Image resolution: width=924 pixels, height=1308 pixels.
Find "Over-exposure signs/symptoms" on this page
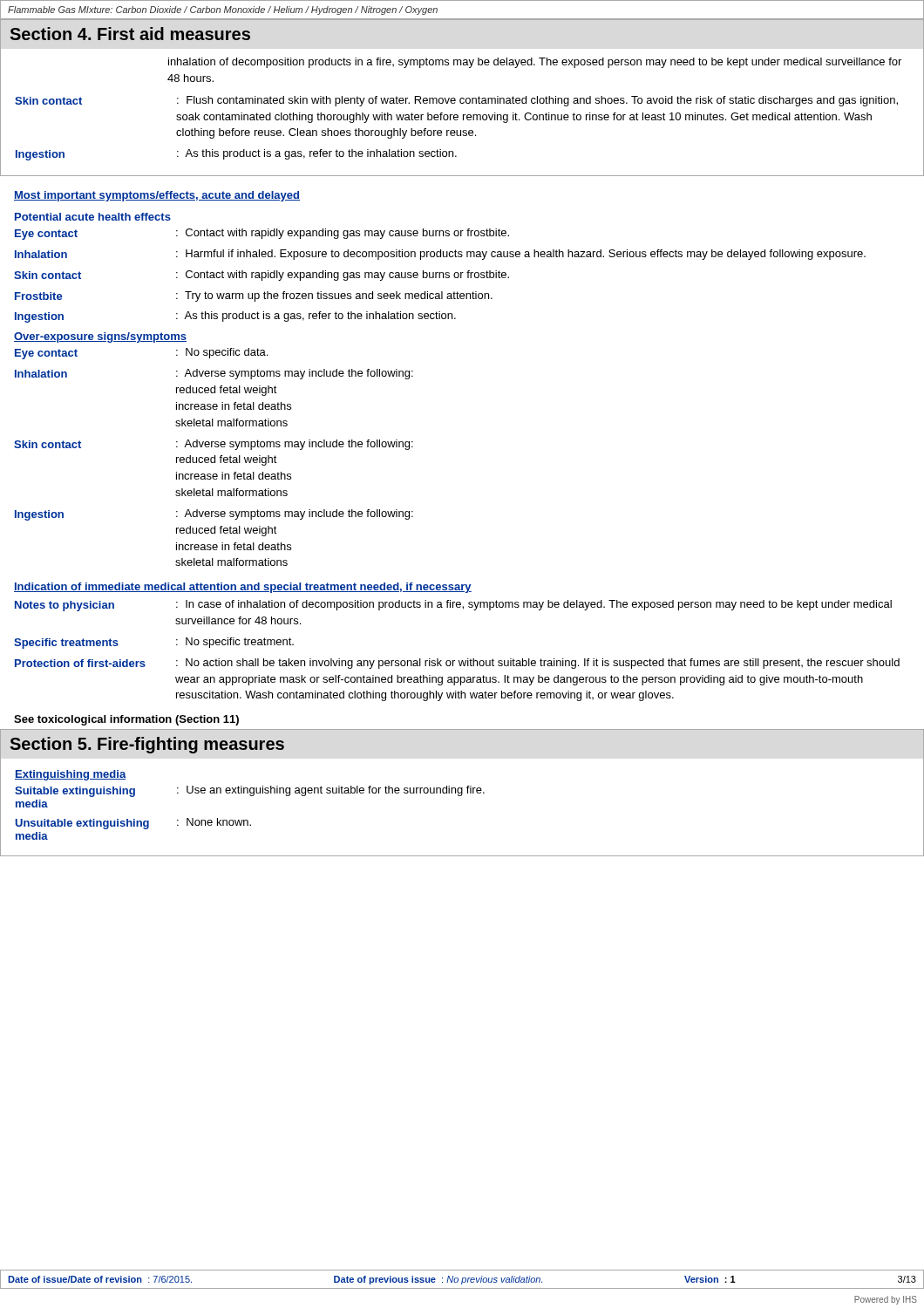(100, 336)
